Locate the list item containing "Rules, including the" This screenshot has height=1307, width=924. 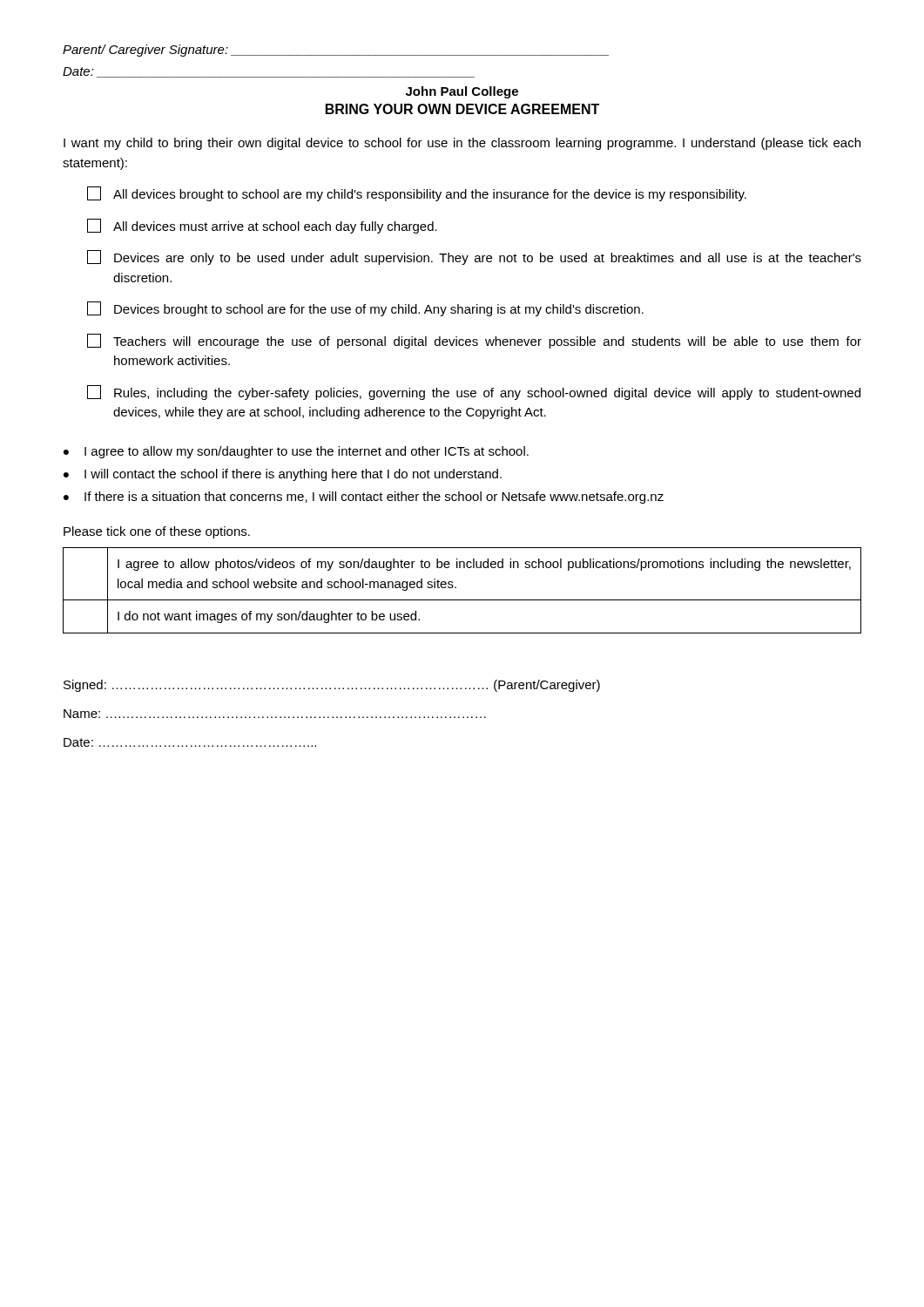click(474, 403)
